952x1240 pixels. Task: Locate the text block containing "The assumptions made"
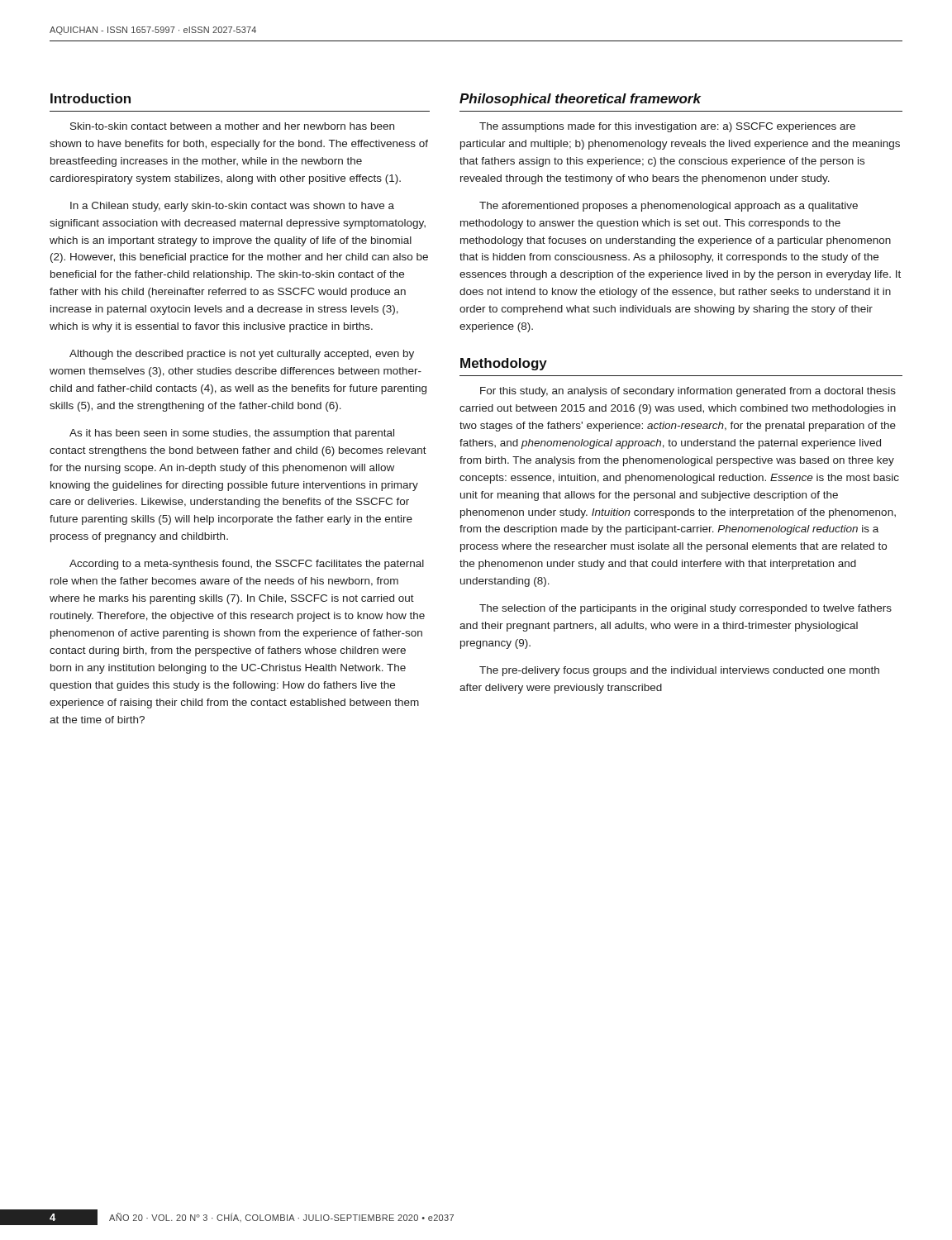(x=681, y=153)
